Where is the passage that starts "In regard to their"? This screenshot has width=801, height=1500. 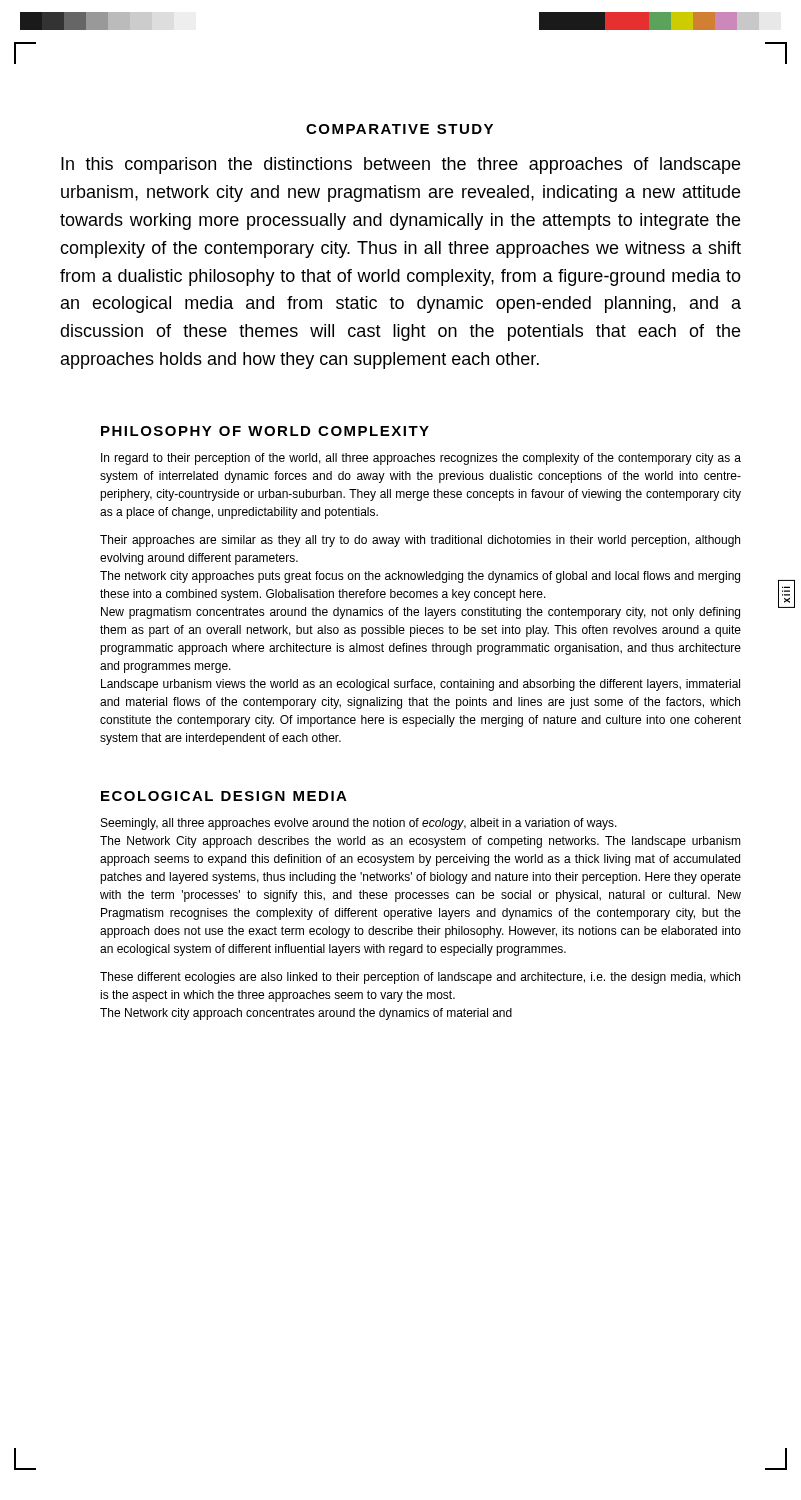[420, 485]
